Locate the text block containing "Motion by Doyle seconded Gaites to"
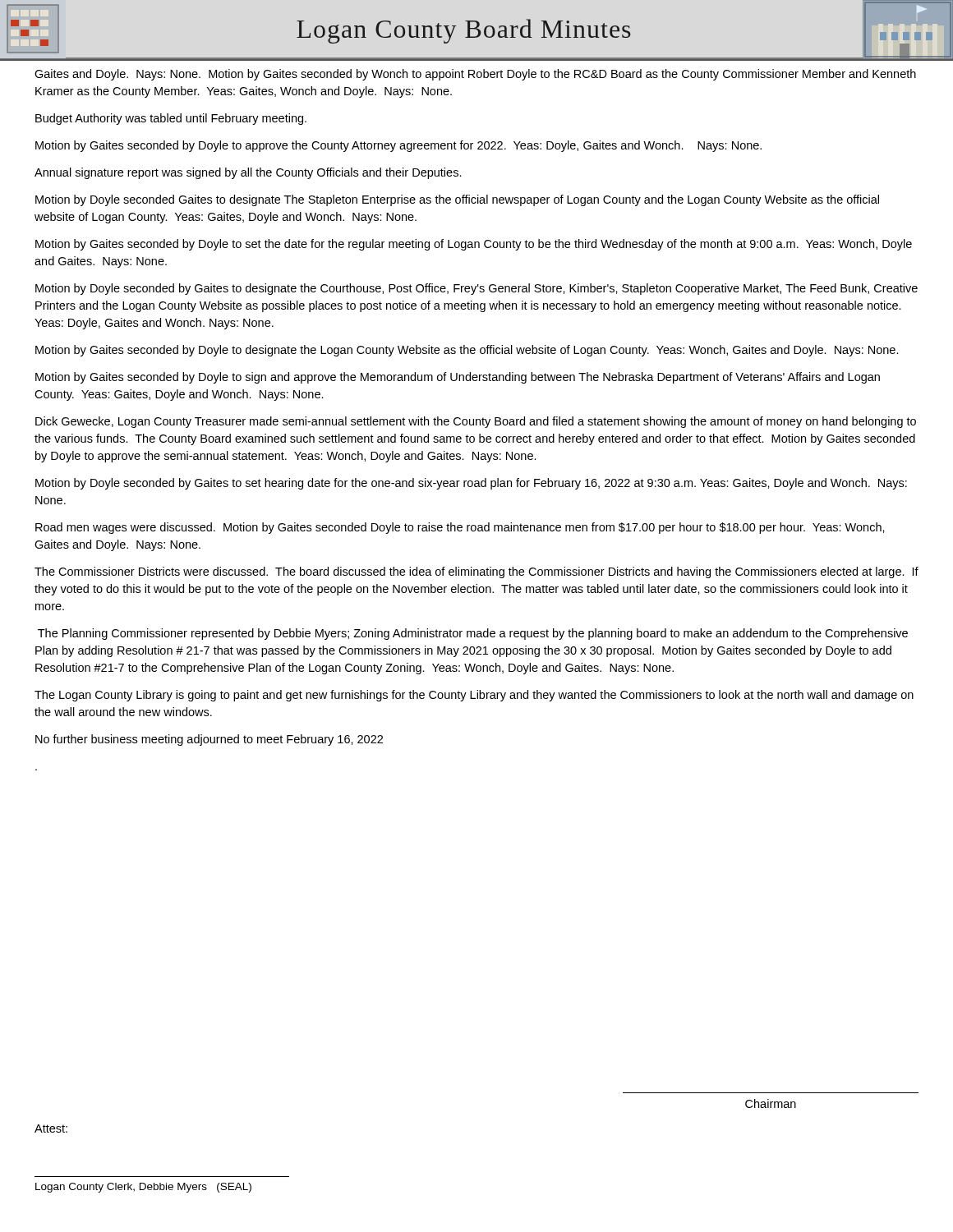 457,208
